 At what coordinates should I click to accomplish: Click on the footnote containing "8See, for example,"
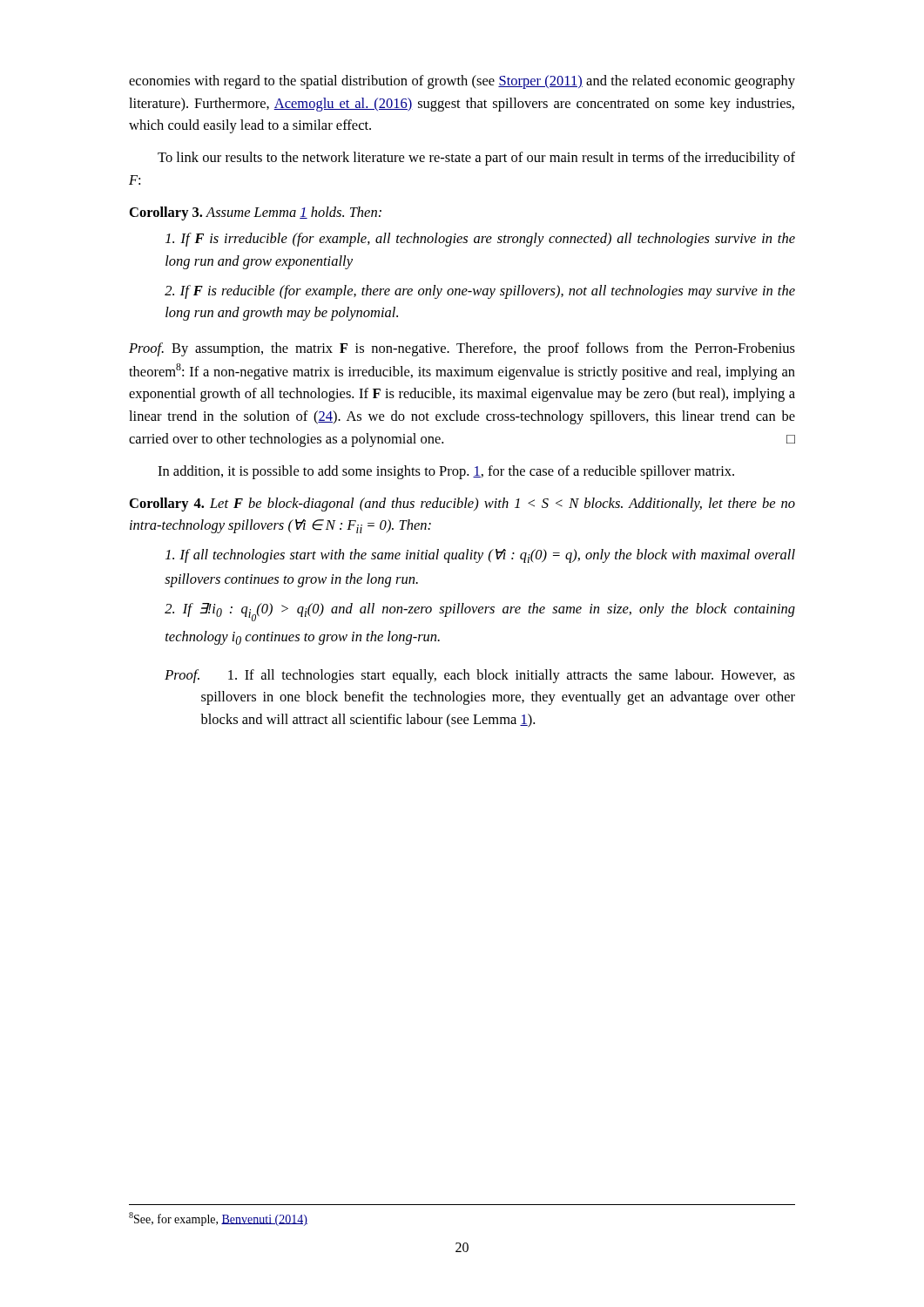tap(218, 1218)
